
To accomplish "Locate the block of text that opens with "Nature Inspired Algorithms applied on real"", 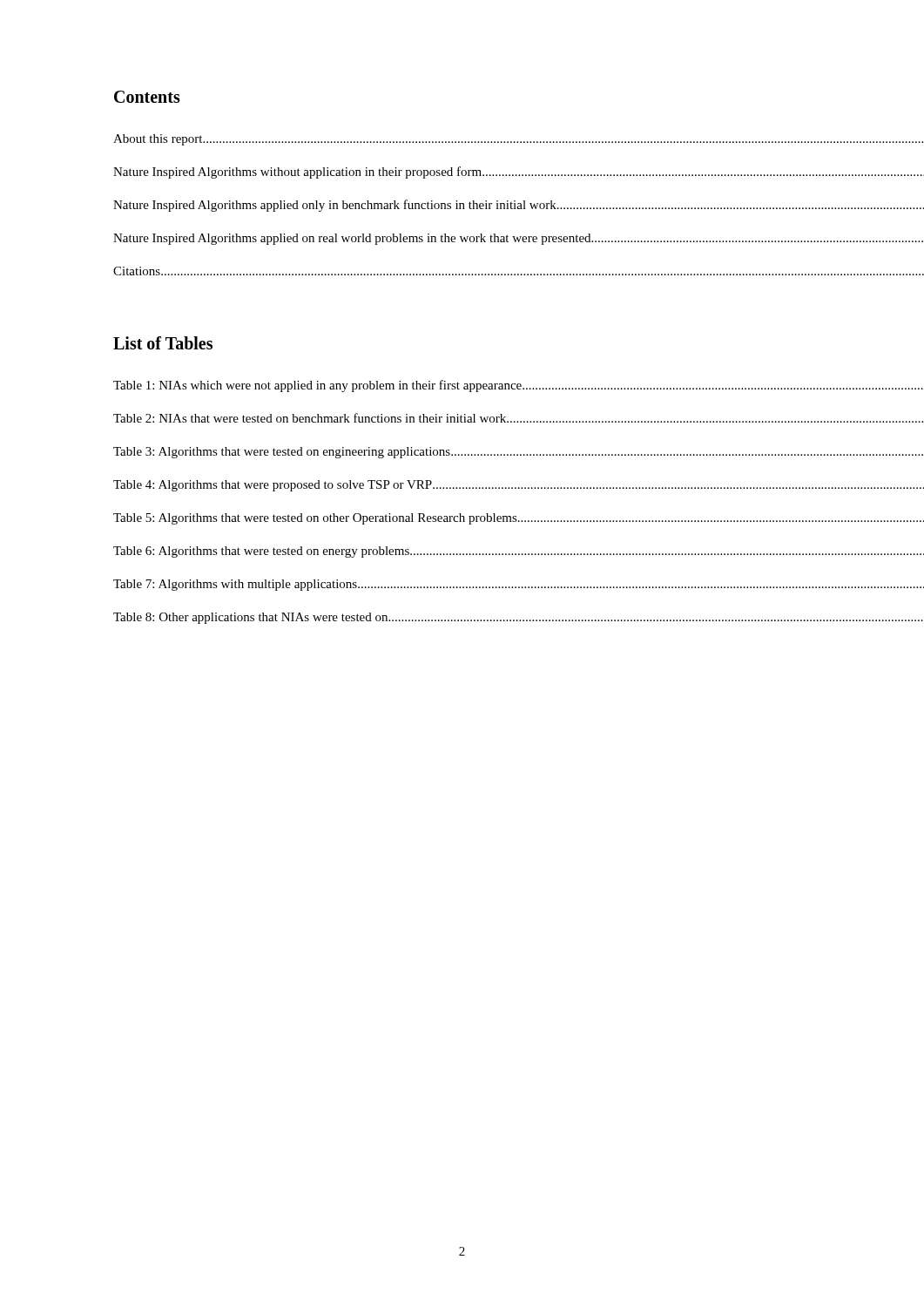I will pos(462,242).
